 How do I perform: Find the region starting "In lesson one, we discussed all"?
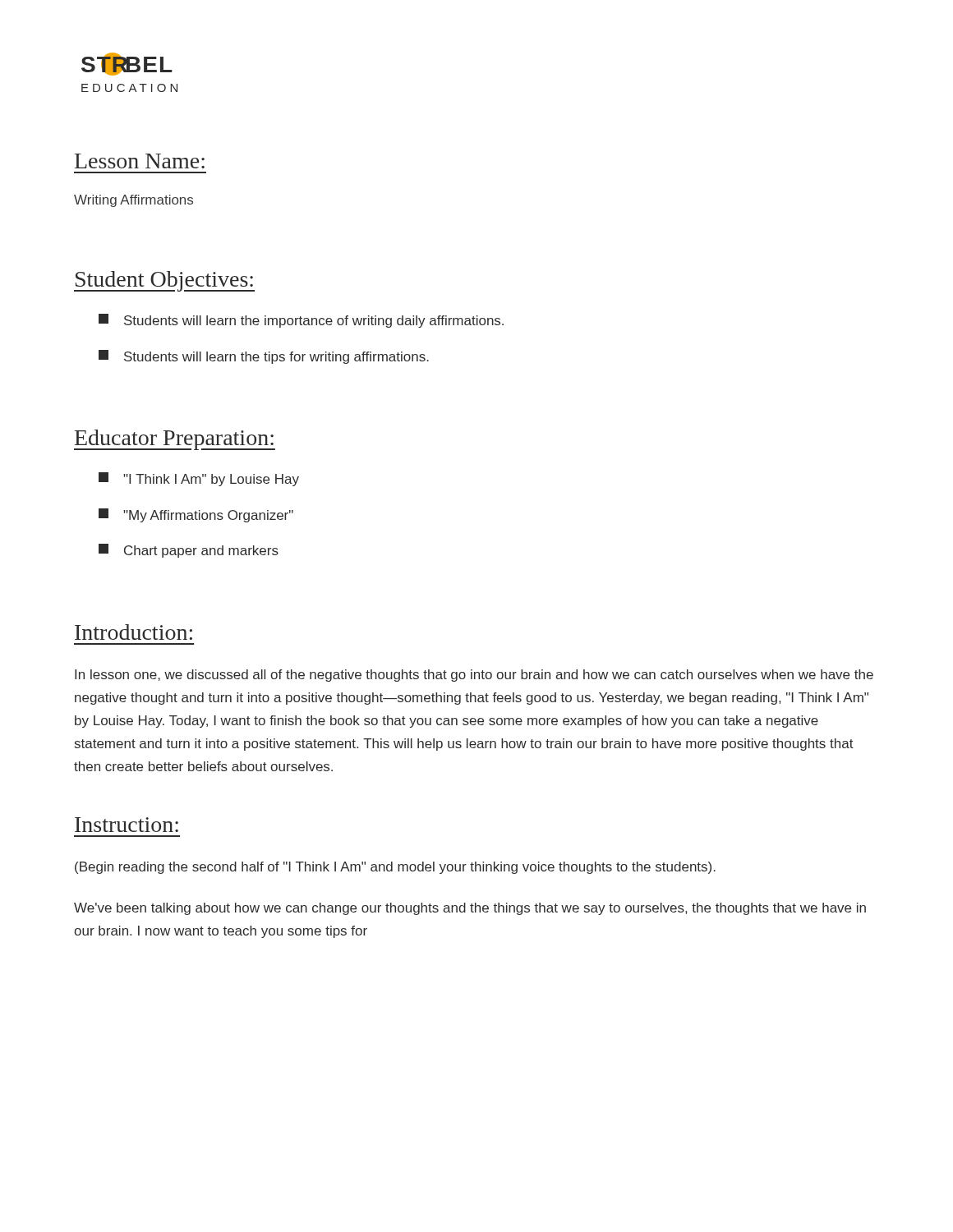click(x=476, y=721)
